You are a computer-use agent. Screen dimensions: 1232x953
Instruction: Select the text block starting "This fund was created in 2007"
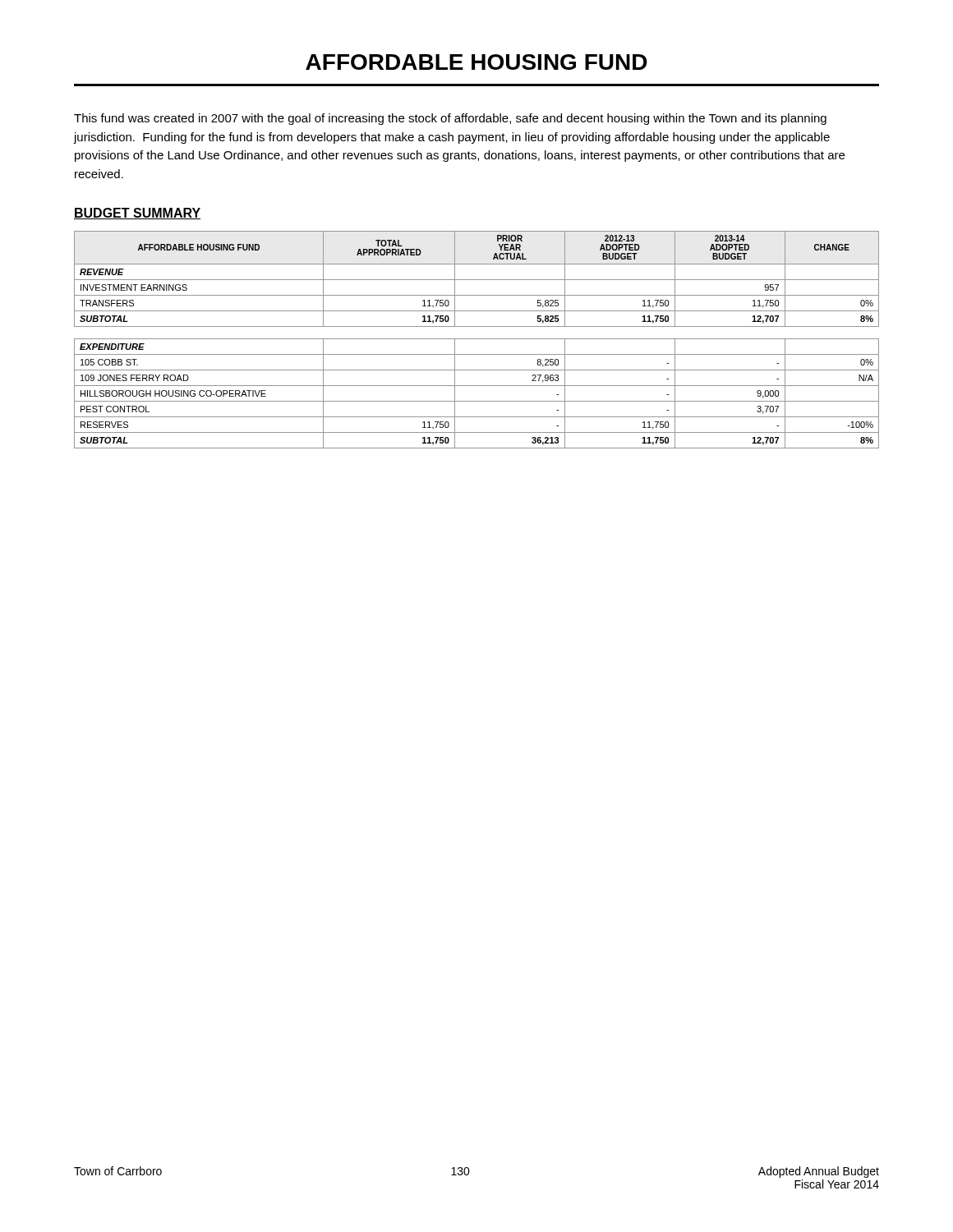tap(460, 146)
